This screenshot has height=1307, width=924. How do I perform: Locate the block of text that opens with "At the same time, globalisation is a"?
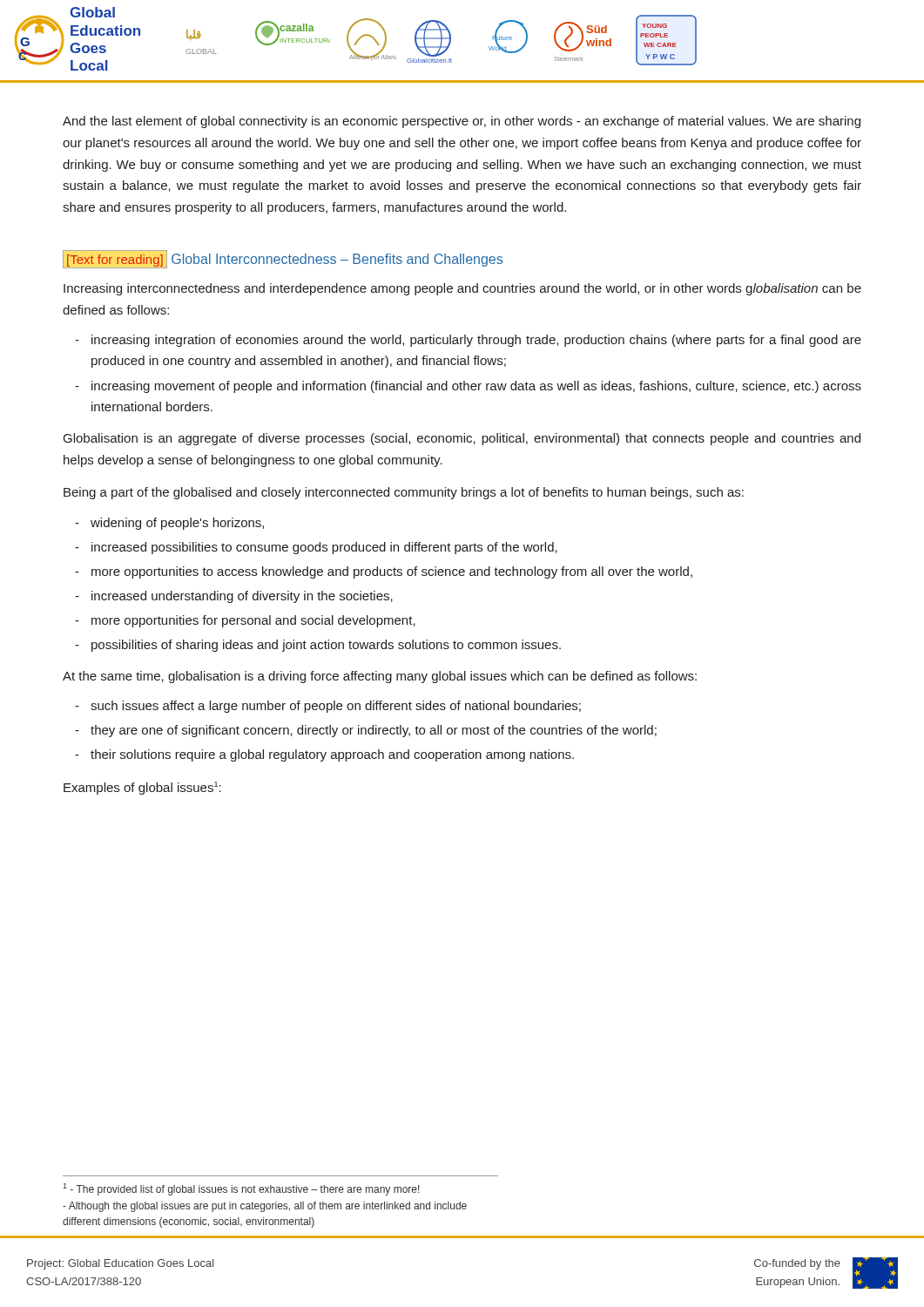pos(380,675)
